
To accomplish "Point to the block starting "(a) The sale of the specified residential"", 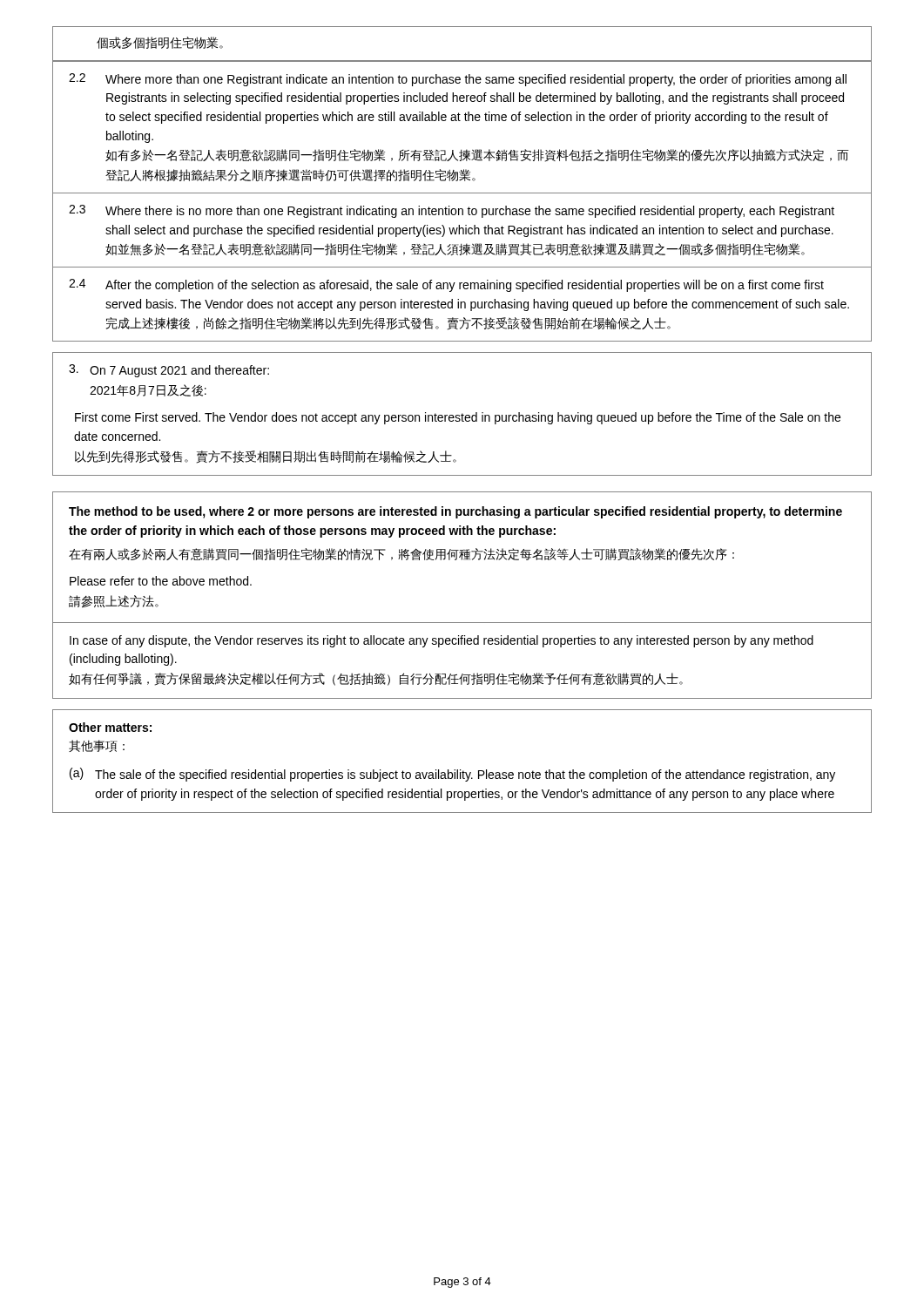I will point(462,785).
